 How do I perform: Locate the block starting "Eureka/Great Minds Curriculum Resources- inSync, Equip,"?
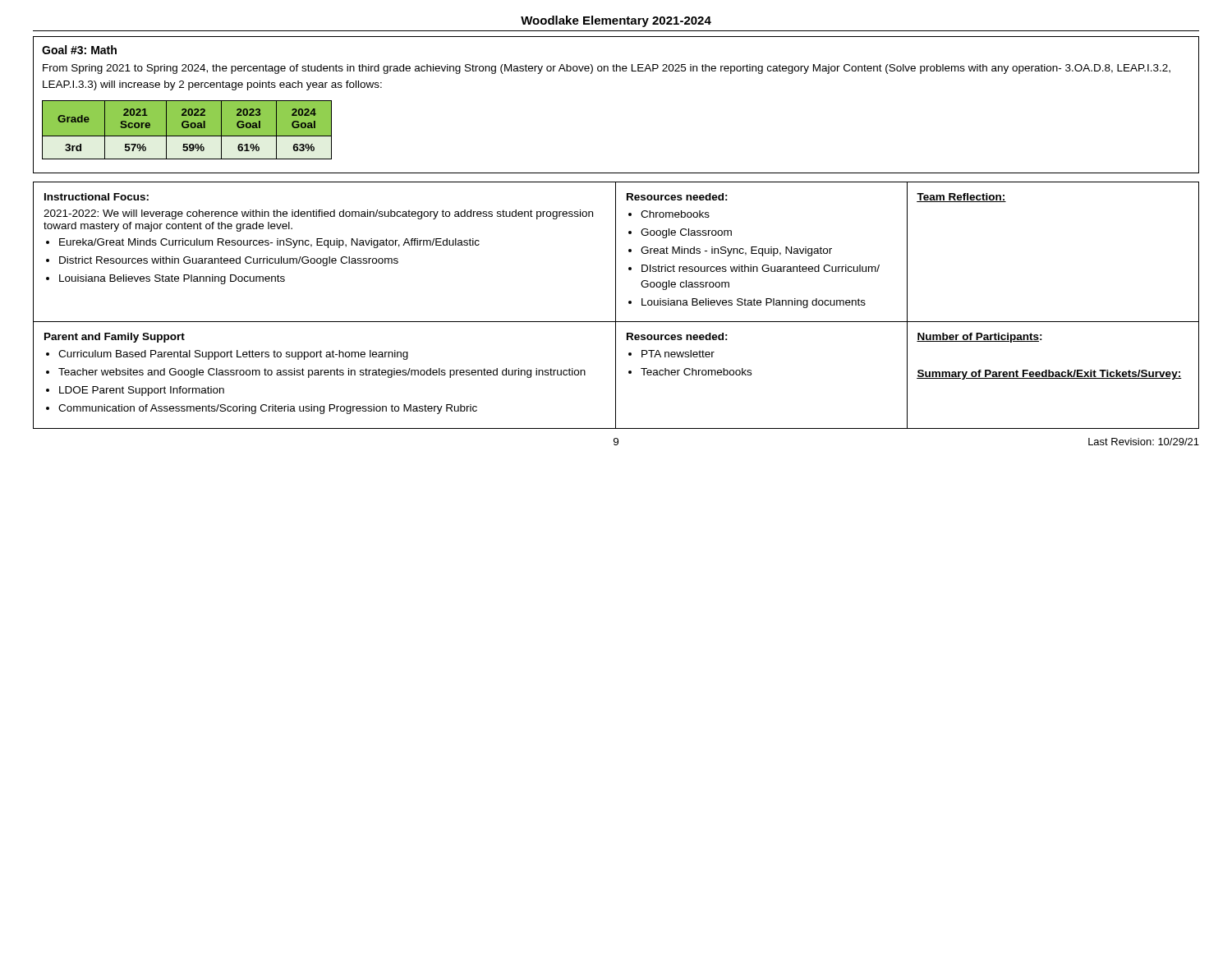coord(269,242)
